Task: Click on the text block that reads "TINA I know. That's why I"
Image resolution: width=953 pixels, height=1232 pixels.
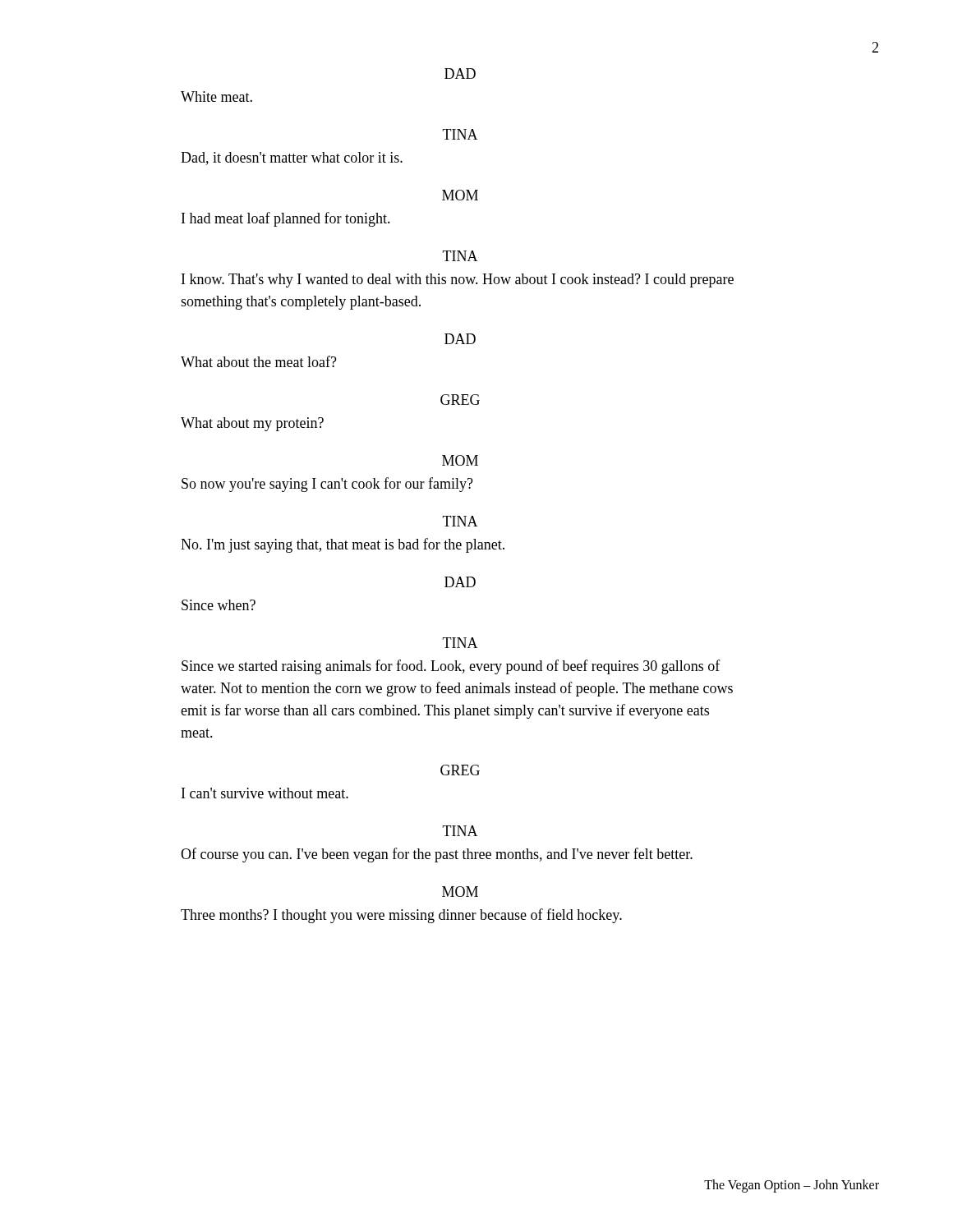Action: (460, 280)
